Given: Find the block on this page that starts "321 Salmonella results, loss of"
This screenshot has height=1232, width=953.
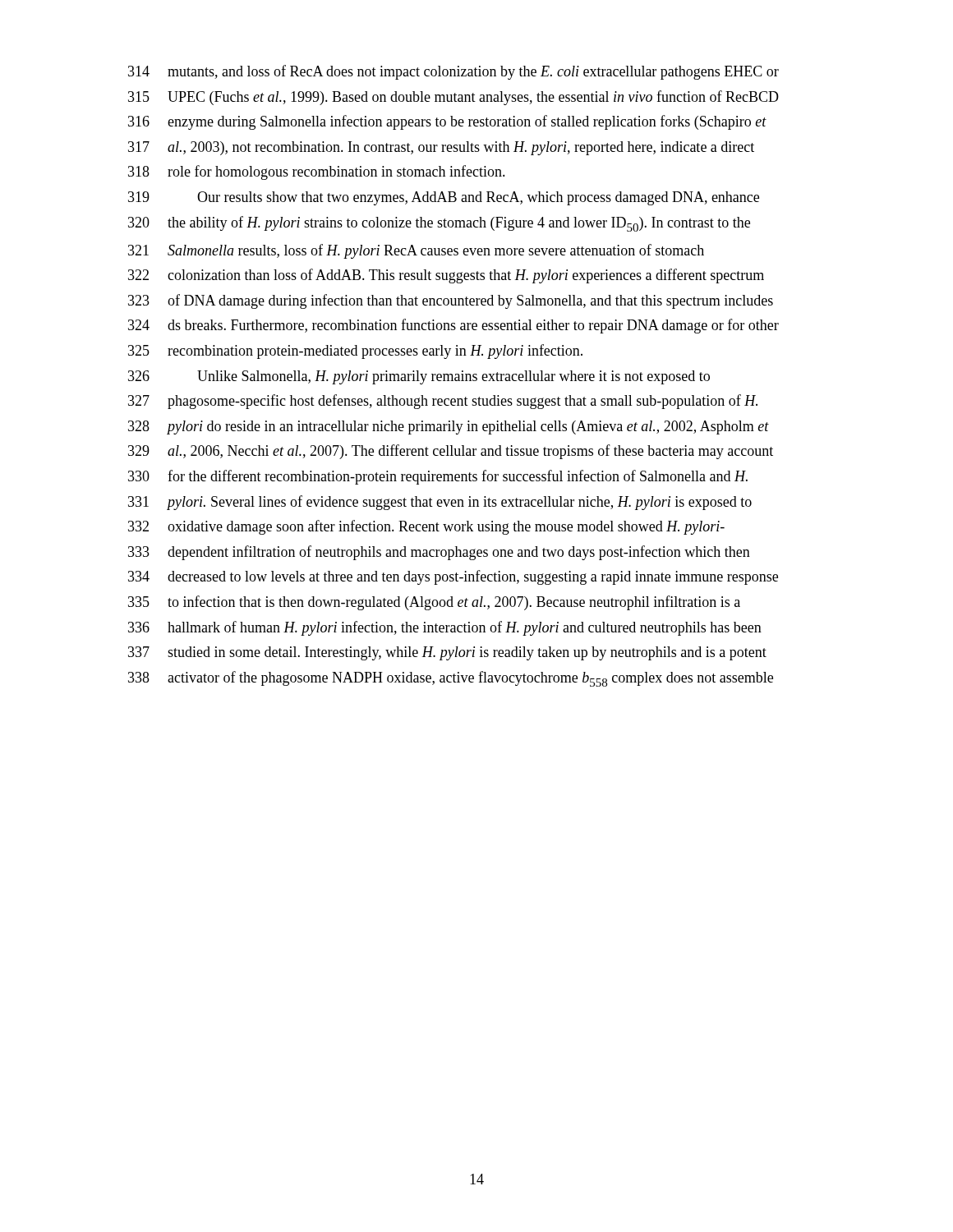Looking at the screenshot, I should coord(476,250).
